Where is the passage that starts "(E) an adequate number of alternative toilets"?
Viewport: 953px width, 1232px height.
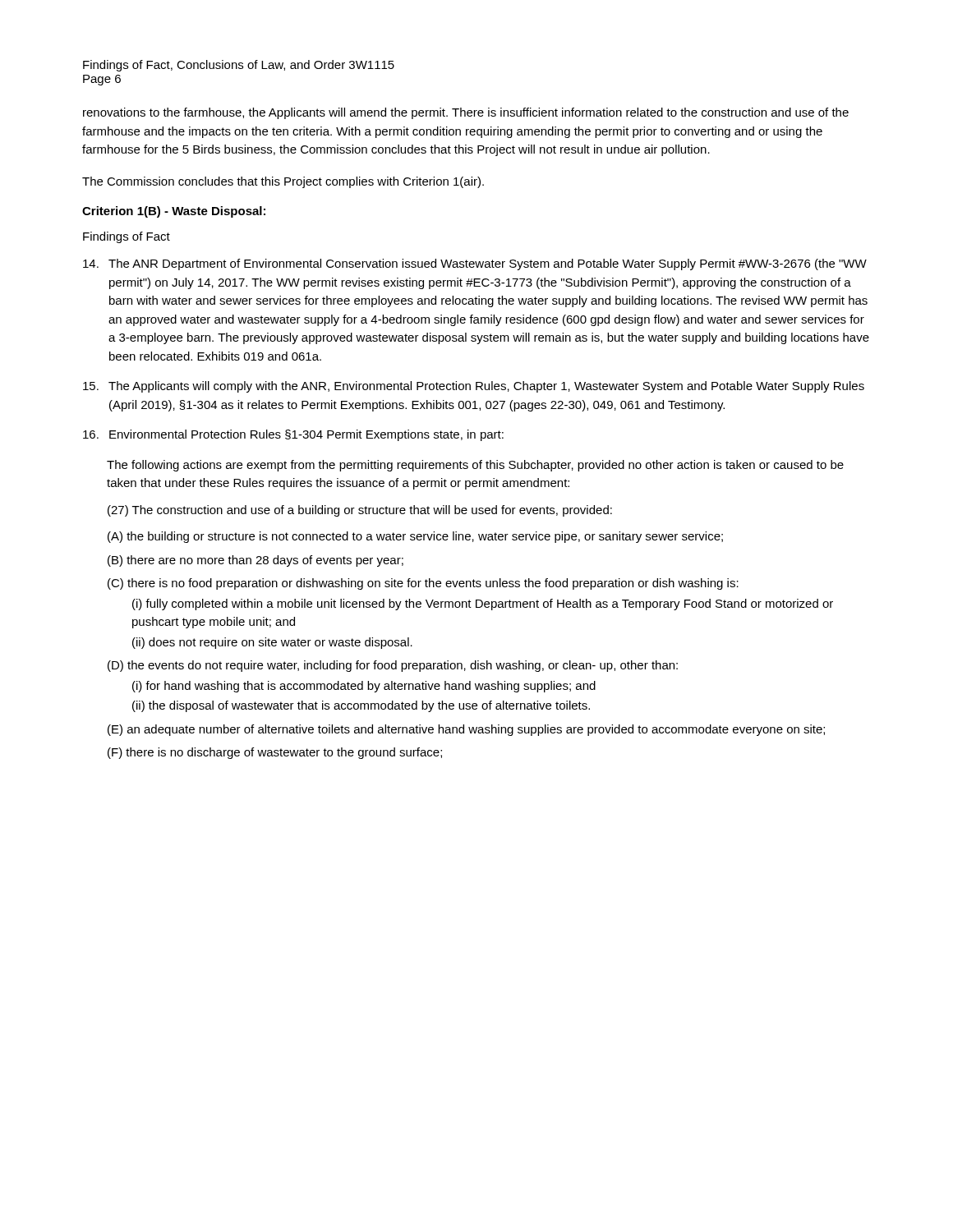pos(466,729)
